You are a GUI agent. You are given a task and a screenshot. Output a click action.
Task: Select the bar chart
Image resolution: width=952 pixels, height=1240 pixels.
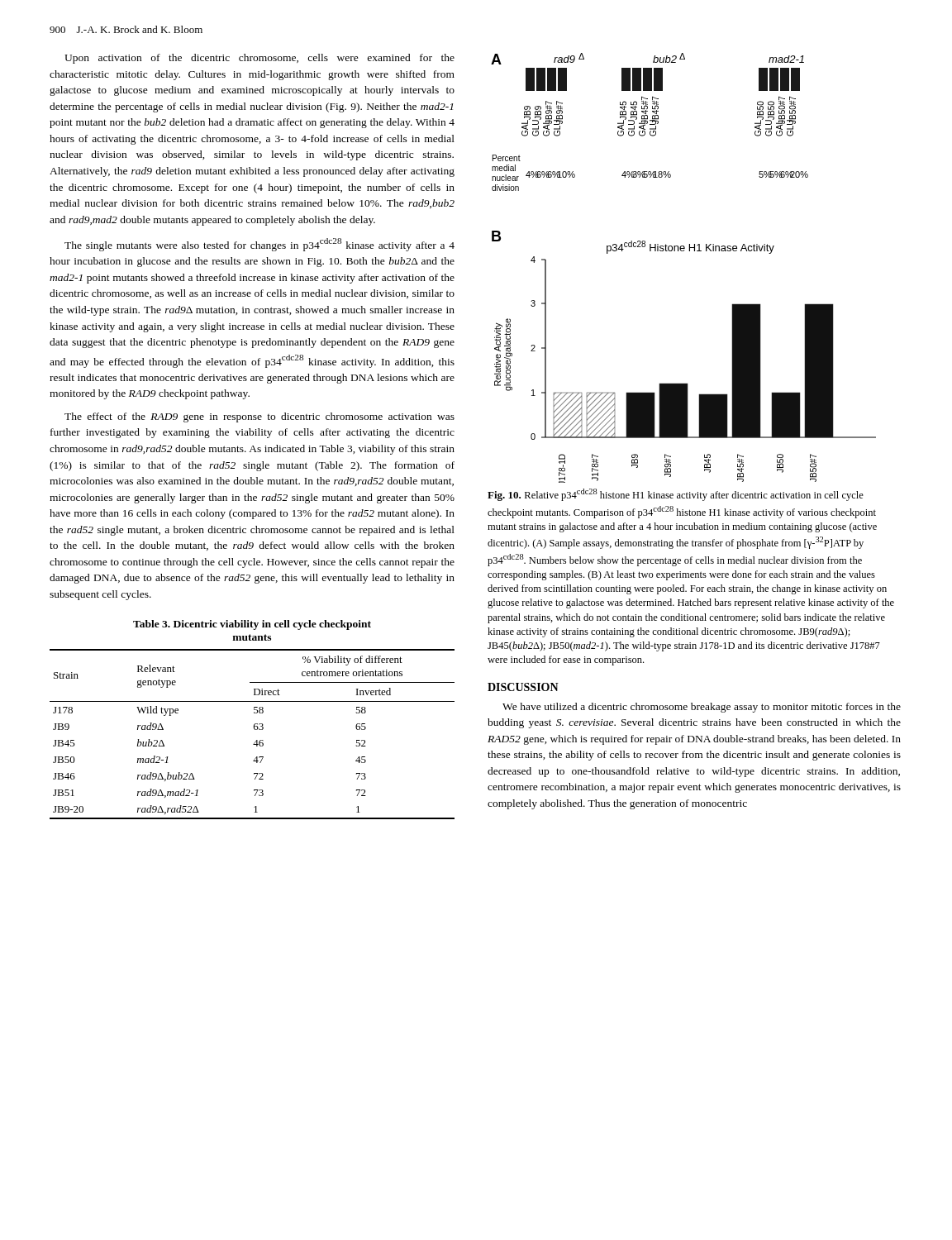click(694, 355)
